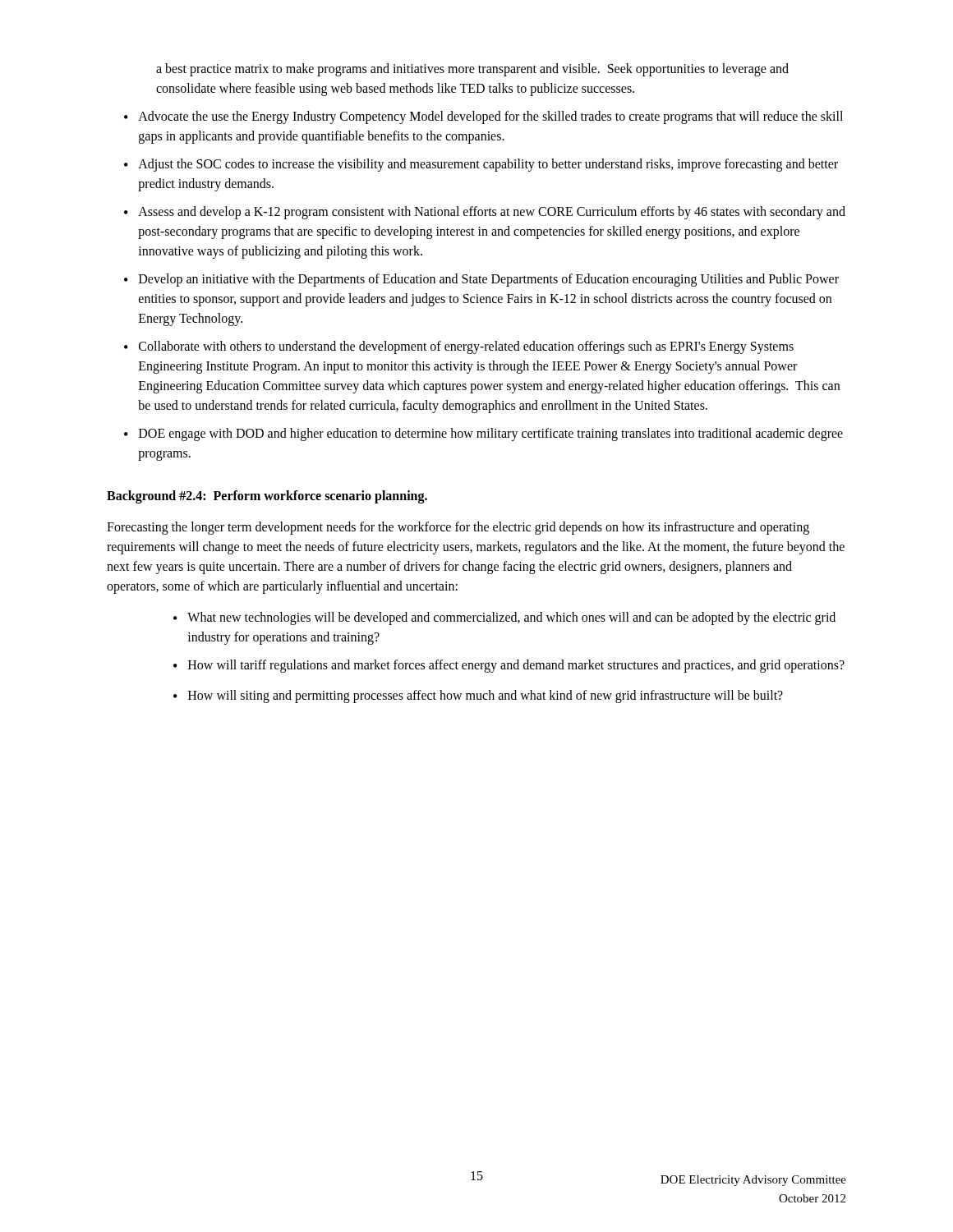953x1232 pixels.
Task: Point to the element starting "Develop an initiative with the Departments"
Action: click(492, 299)
